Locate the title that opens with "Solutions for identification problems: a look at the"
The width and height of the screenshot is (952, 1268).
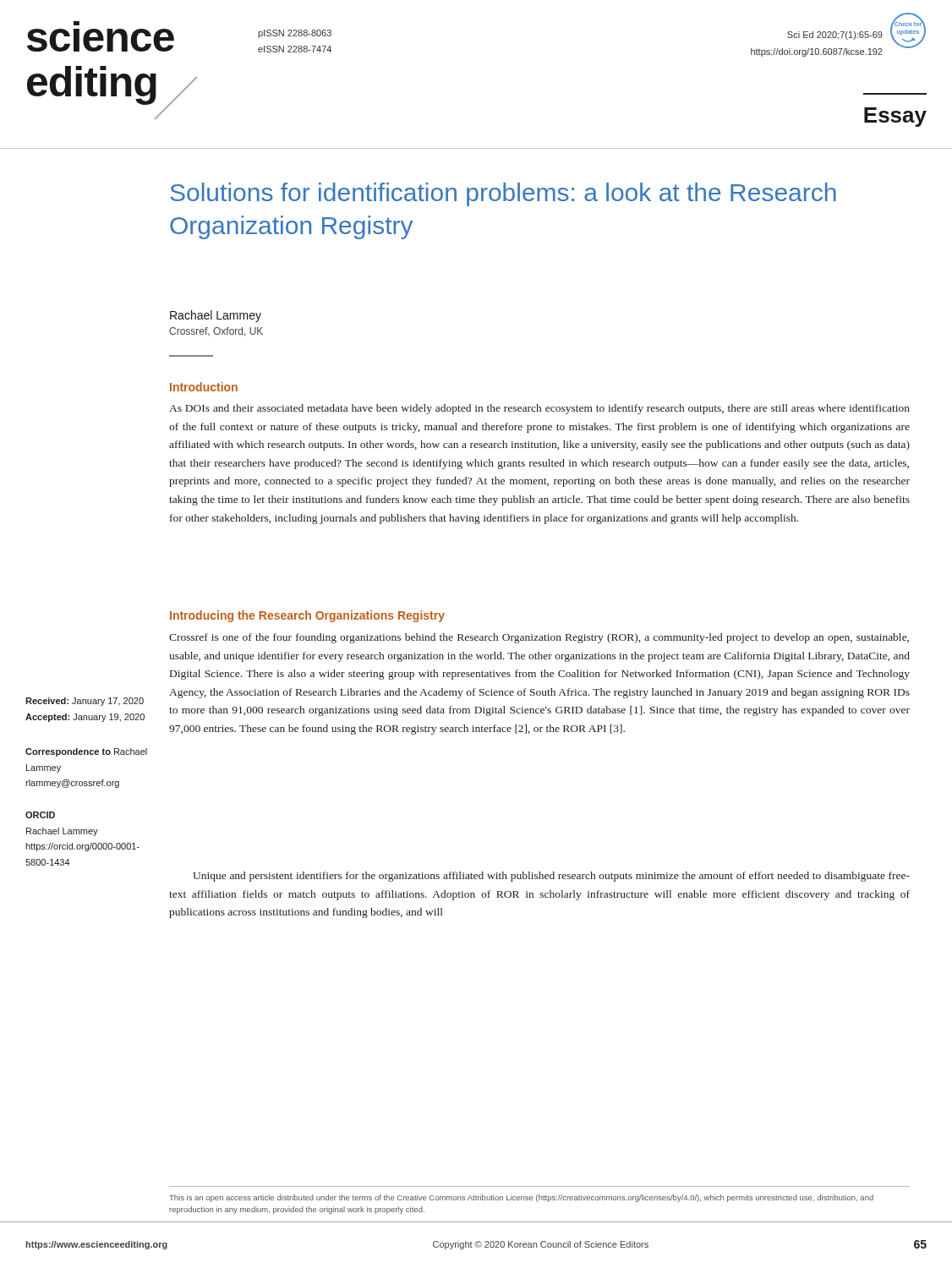click(539, 209)
